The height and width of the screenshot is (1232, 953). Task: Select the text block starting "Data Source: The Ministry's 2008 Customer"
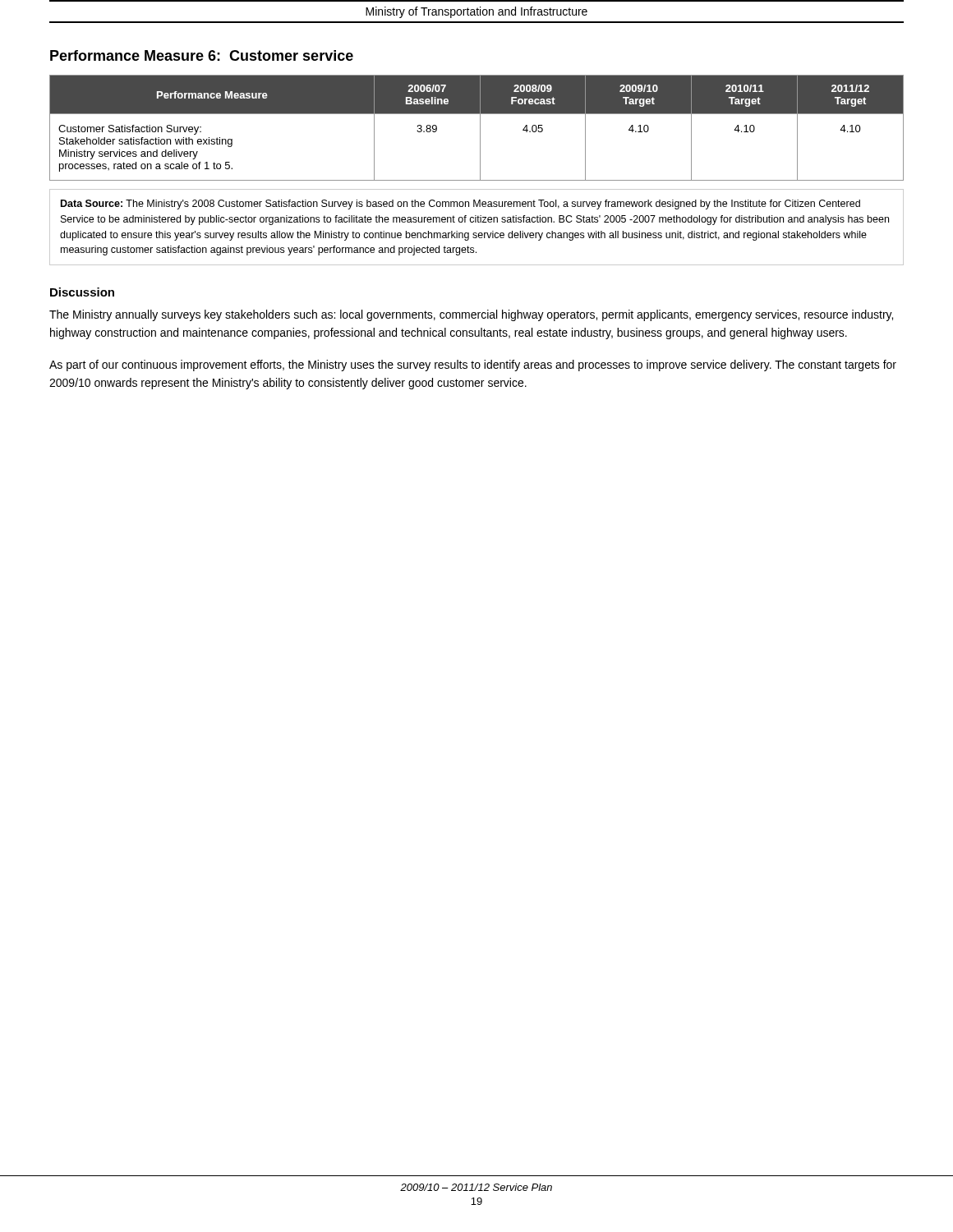click(475, 227)
